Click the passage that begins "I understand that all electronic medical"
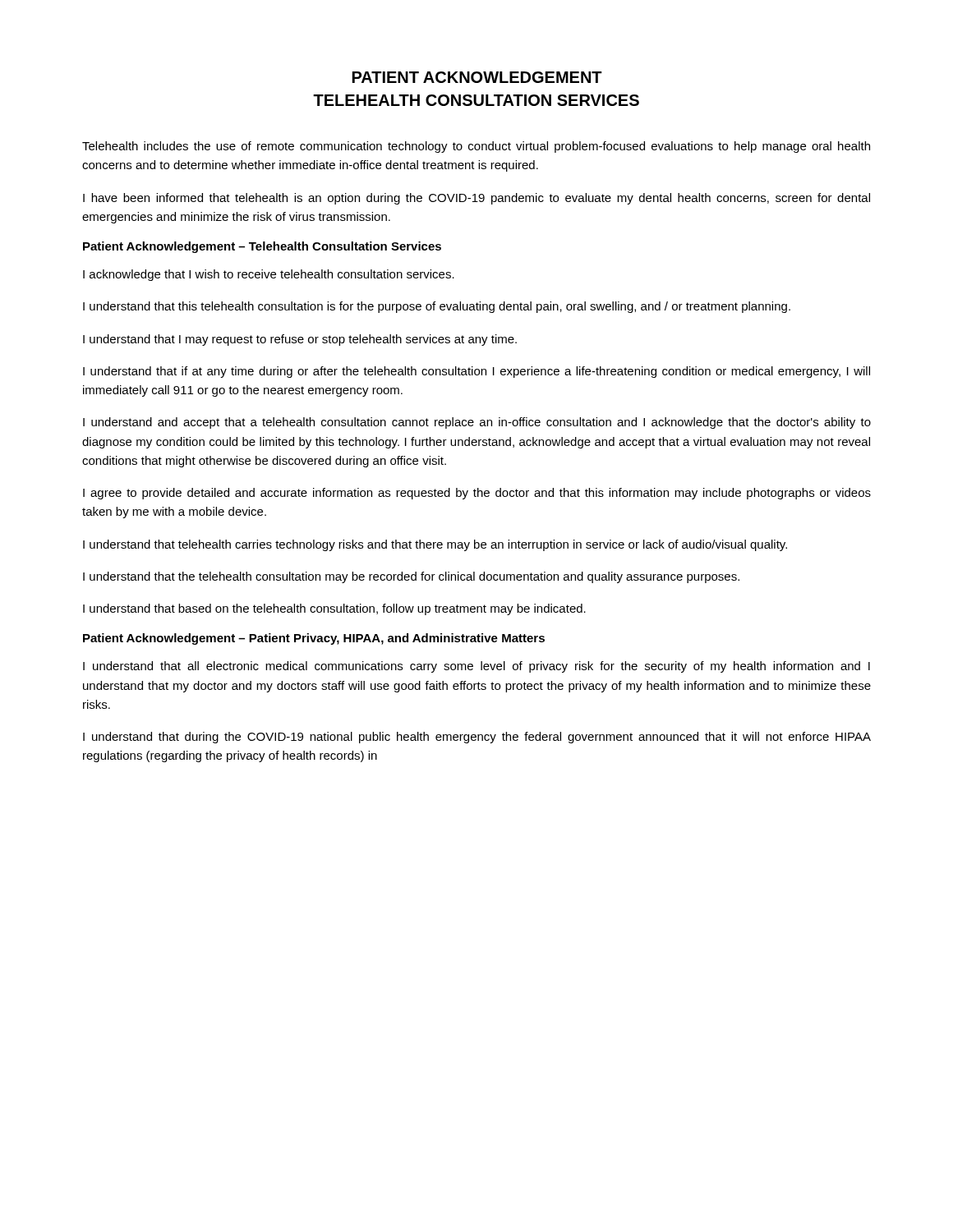This screenshot has height=1232, width=953. point(476,685)
